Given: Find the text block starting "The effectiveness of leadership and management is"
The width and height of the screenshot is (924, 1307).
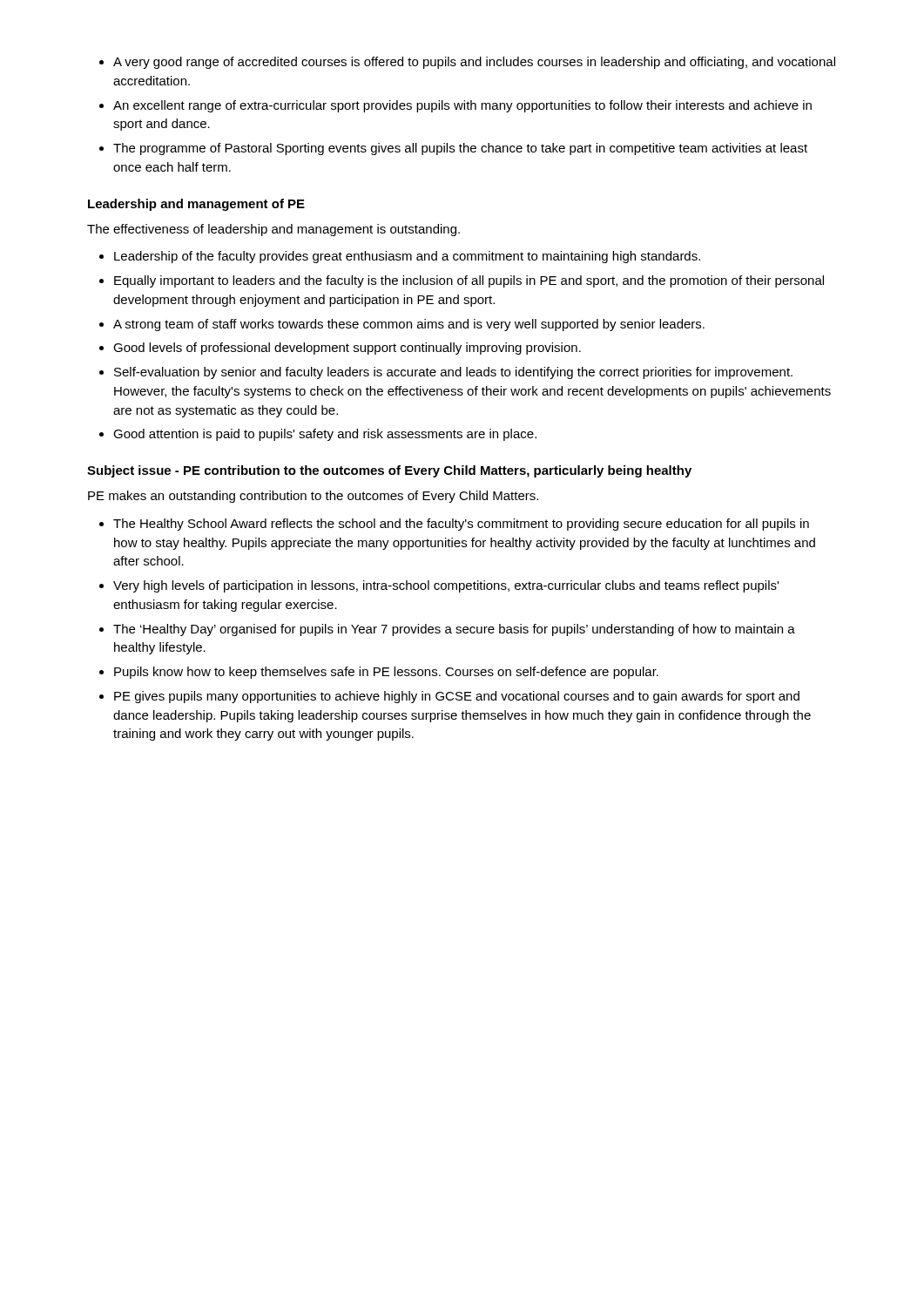Looking at the screenshot, I should coord(274,228).
